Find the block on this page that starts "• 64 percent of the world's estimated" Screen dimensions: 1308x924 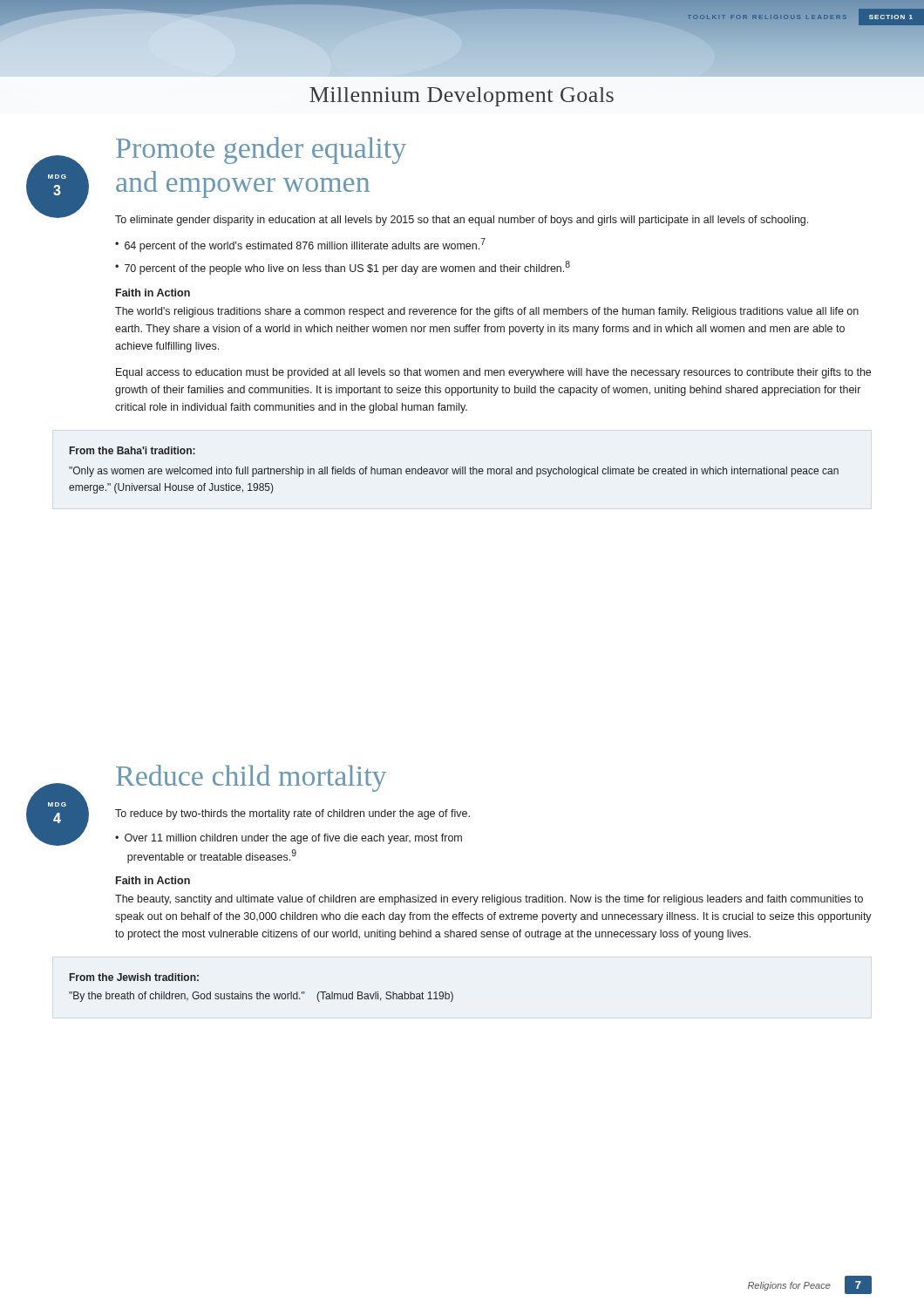(300, 245)
